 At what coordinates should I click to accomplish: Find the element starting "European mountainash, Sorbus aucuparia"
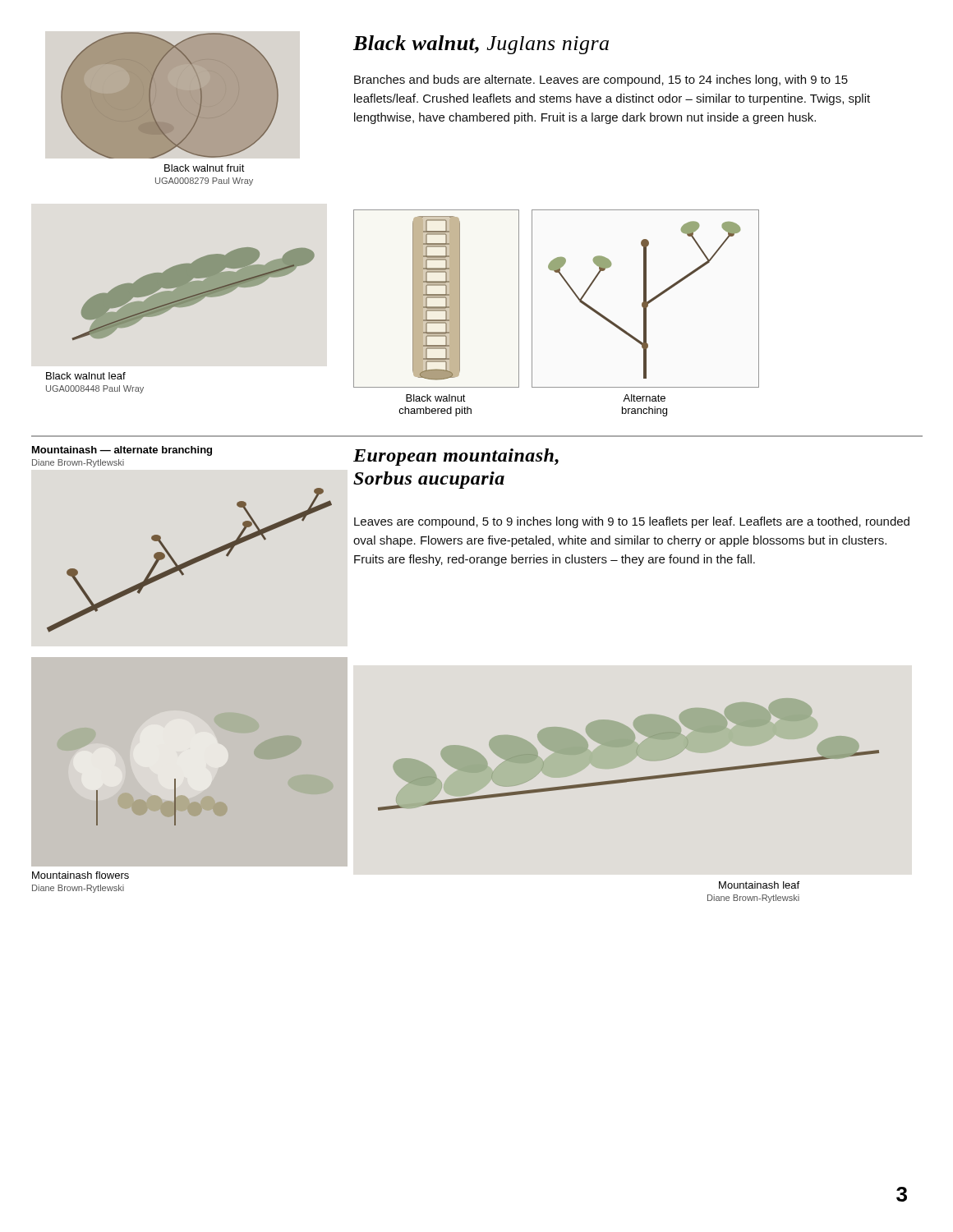457,466
